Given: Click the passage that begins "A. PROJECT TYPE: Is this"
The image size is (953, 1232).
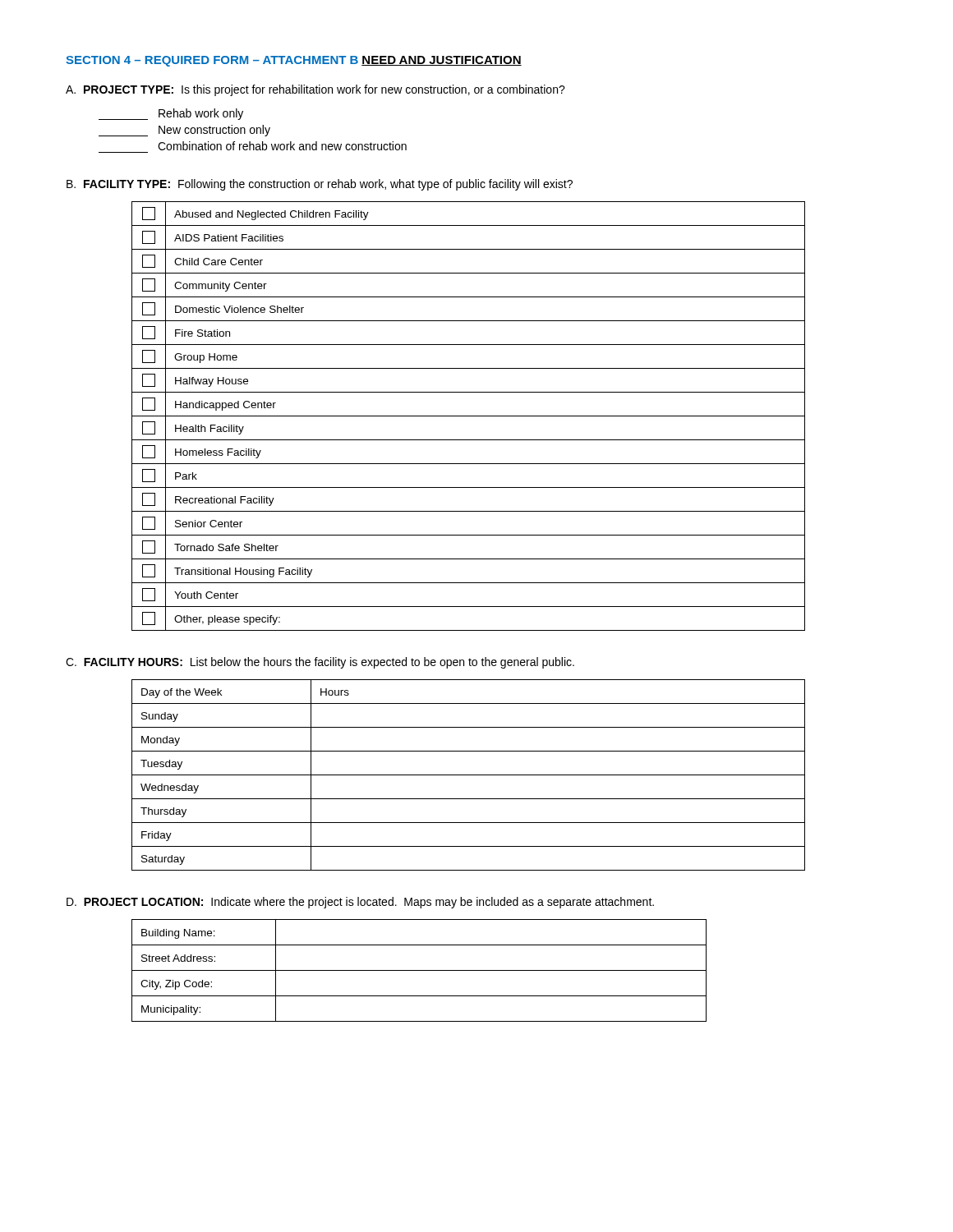Looking at the screenshot, I should [315, 90].
